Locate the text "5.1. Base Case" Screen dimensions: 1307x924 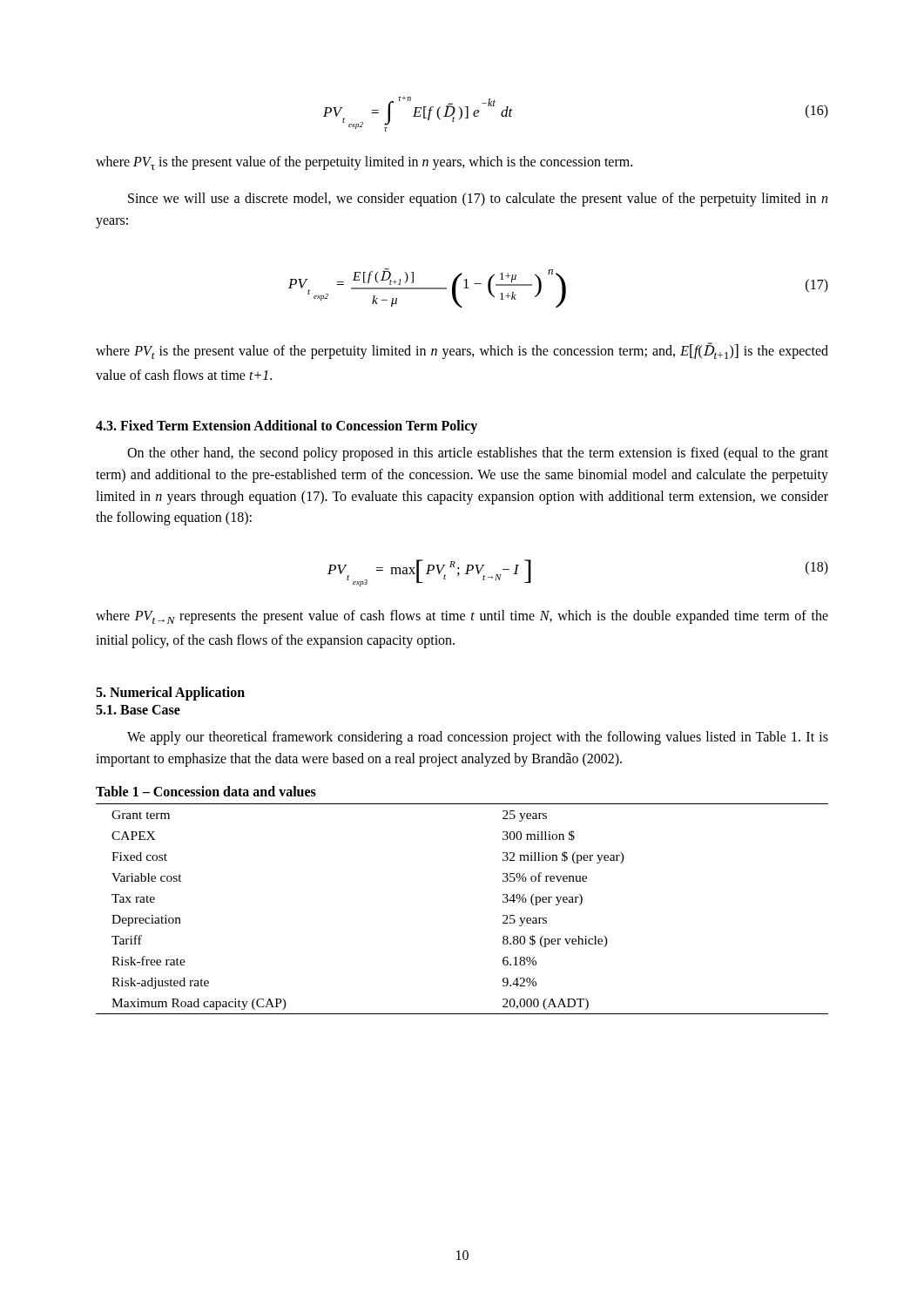138,710
